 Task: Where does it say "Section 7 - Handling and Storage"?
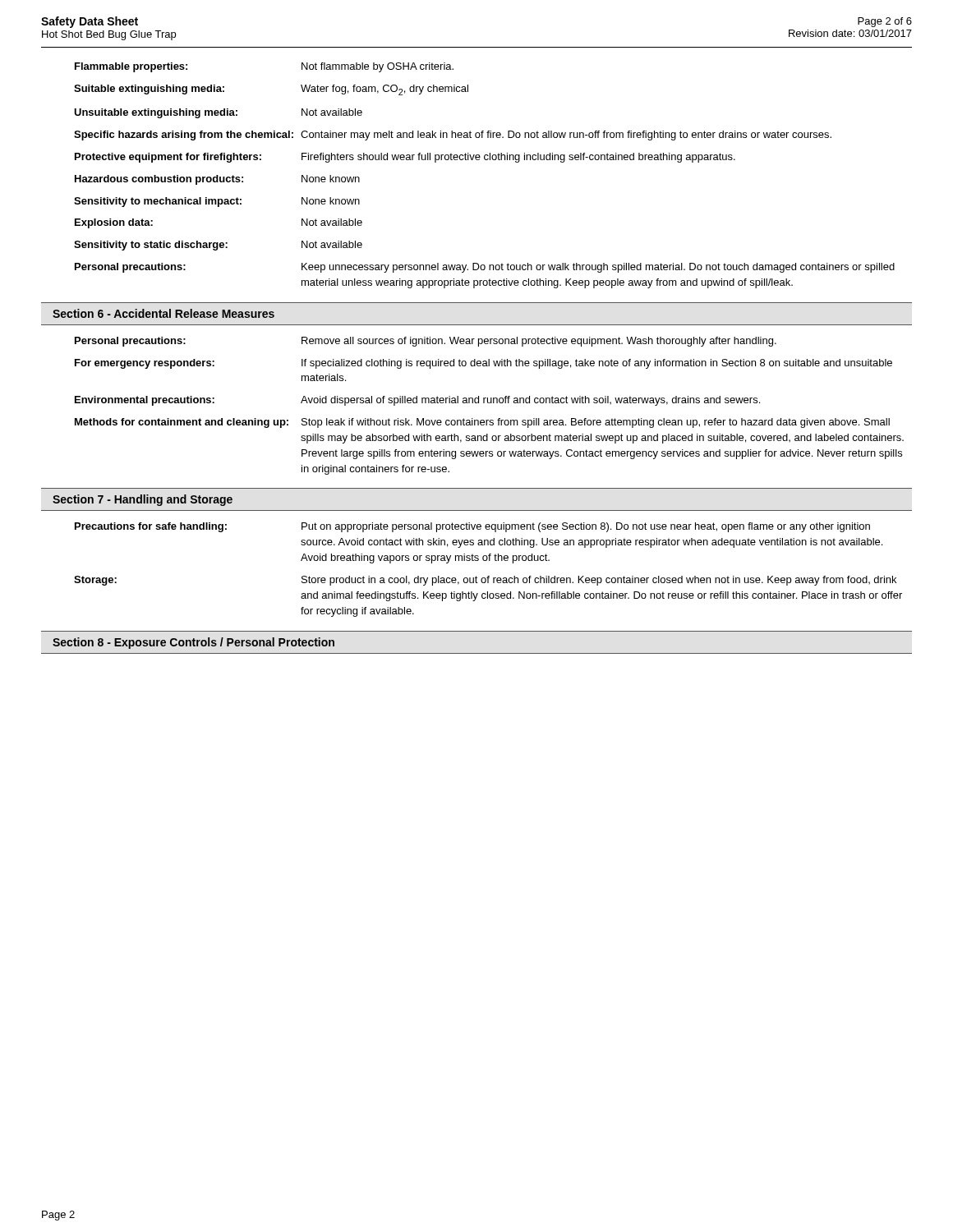476,500
